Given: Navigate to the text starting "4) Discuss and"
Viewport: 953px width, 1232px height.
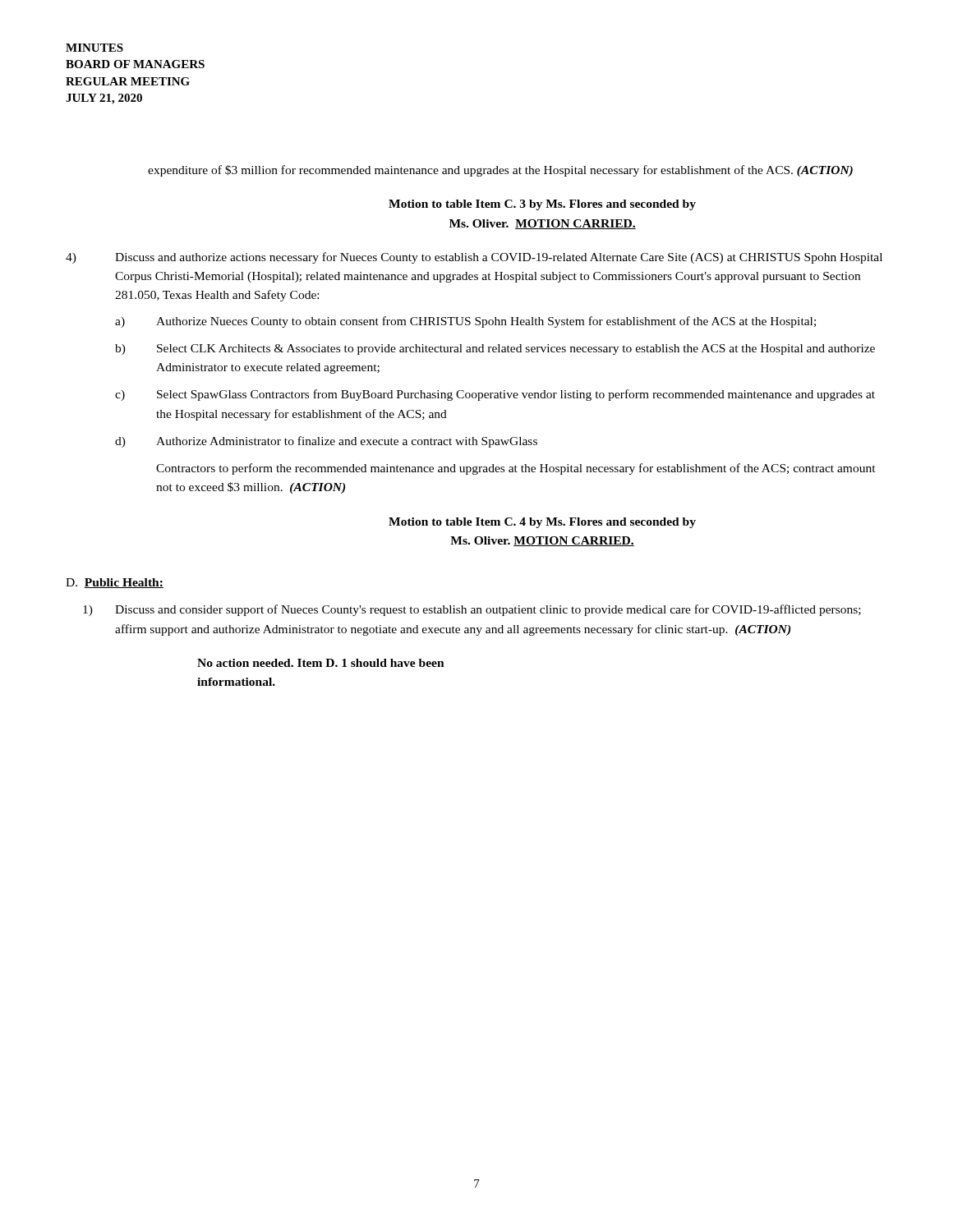Looking at the screenshot, I should coord(474,258).
